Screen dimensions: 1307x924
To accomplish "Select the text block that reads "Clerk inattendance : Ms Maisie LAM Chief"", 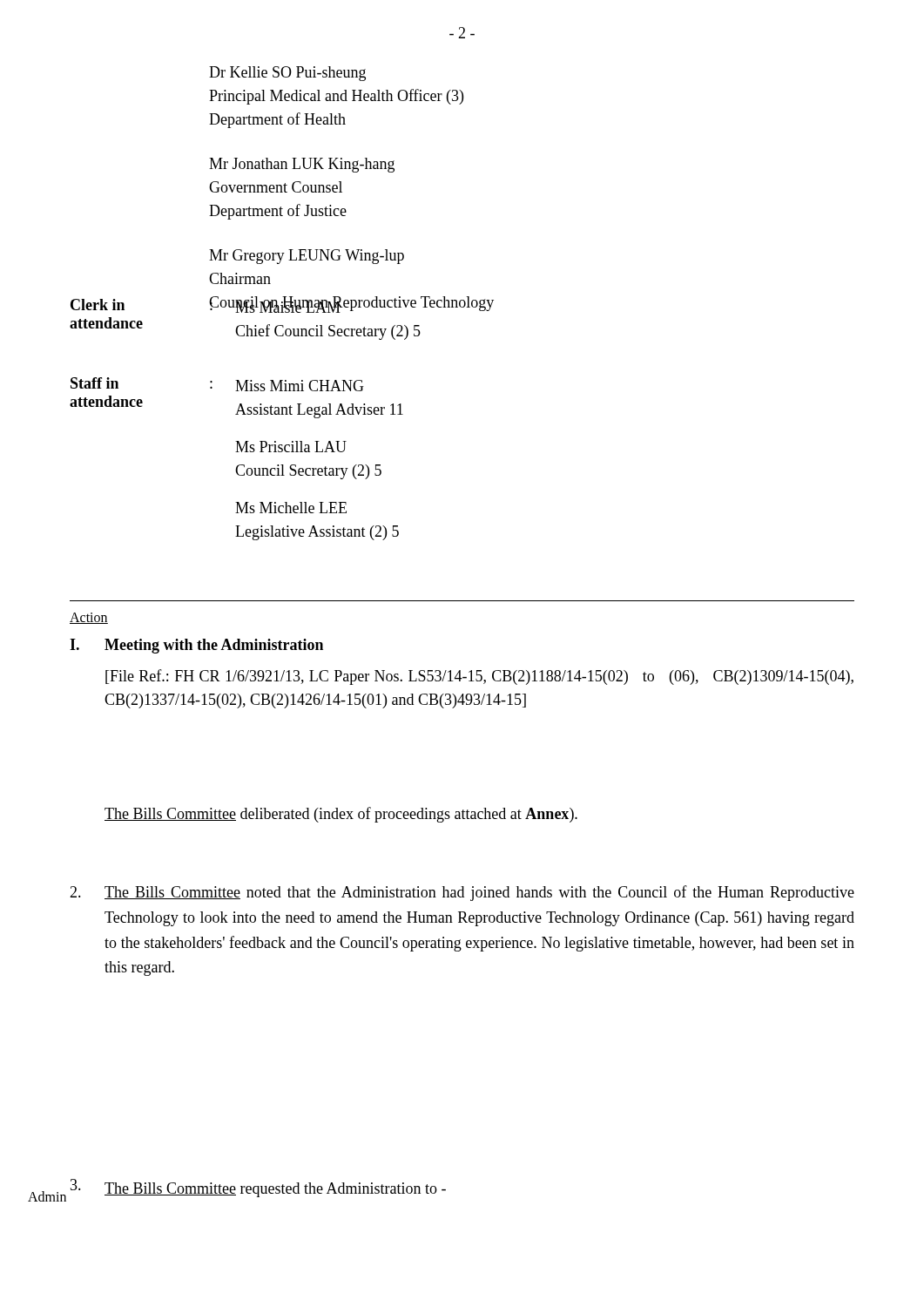I will (x=245, y=320).
